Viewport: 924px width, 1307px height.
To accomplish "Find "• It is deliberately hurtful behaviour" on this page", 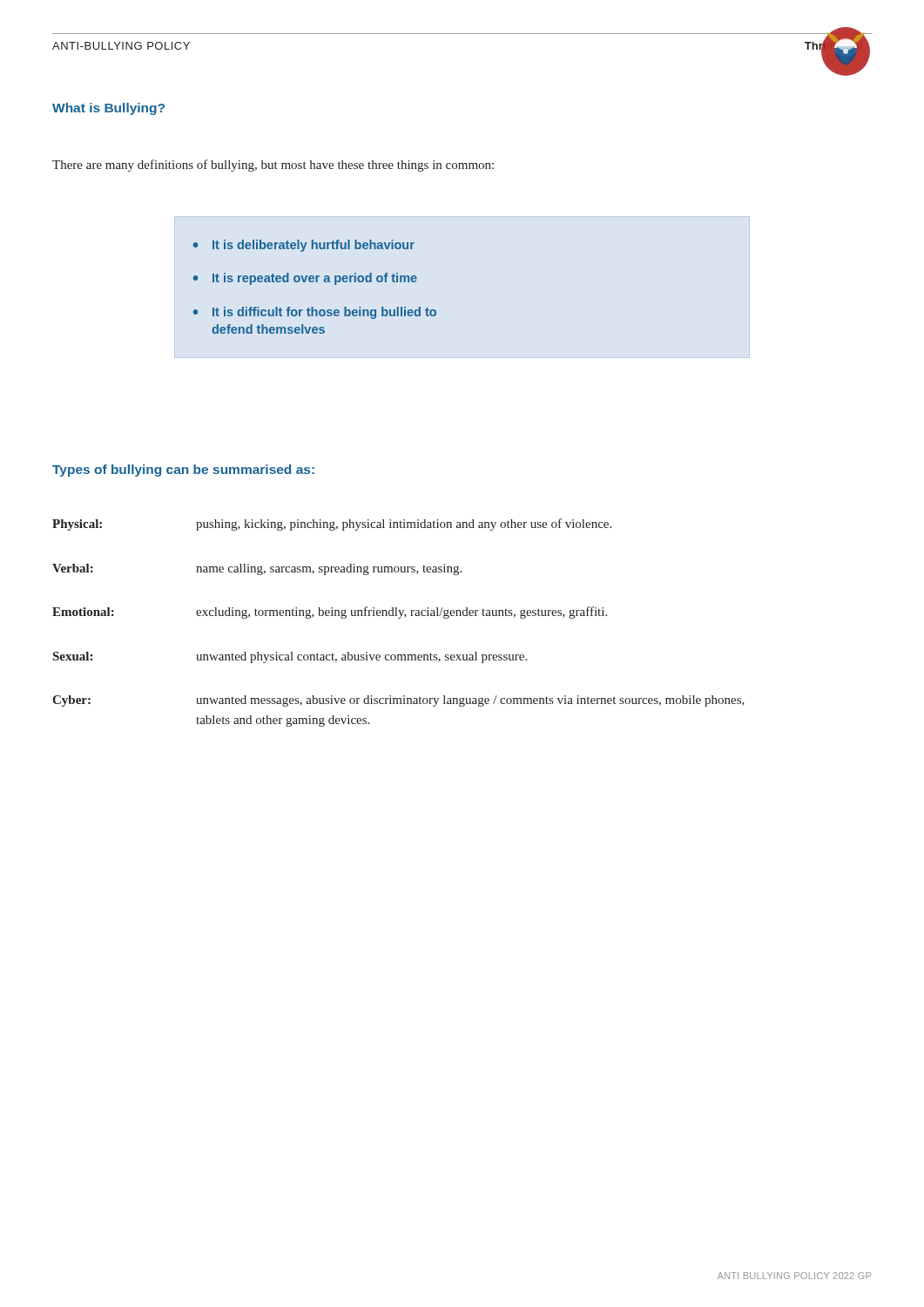I will click(x=303, y=245).
